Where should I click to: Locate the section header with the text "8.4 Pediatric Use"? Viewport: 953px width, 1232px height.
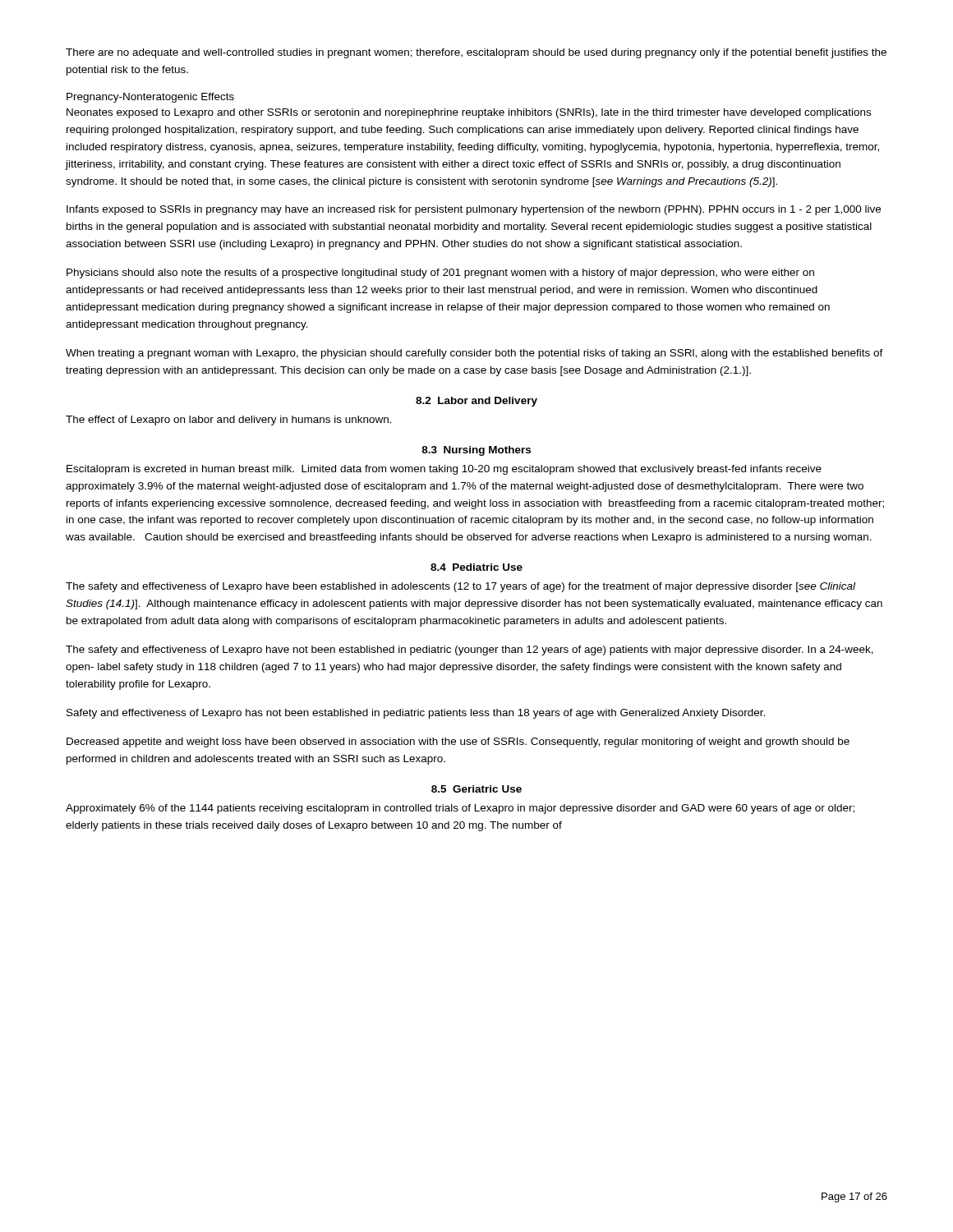point(476,567)
